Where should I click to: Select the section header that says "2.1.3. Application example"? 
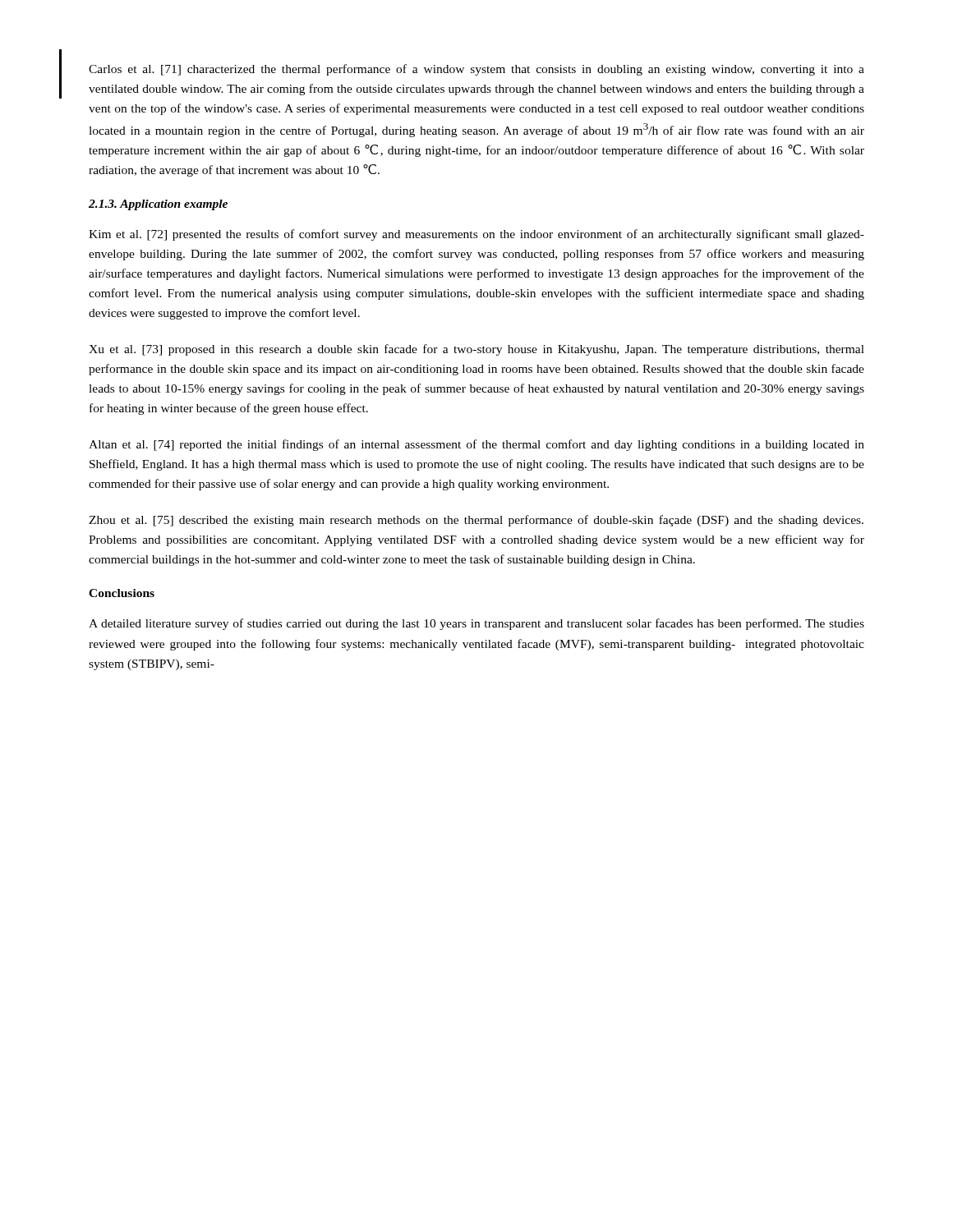click(x=158, y=203)
